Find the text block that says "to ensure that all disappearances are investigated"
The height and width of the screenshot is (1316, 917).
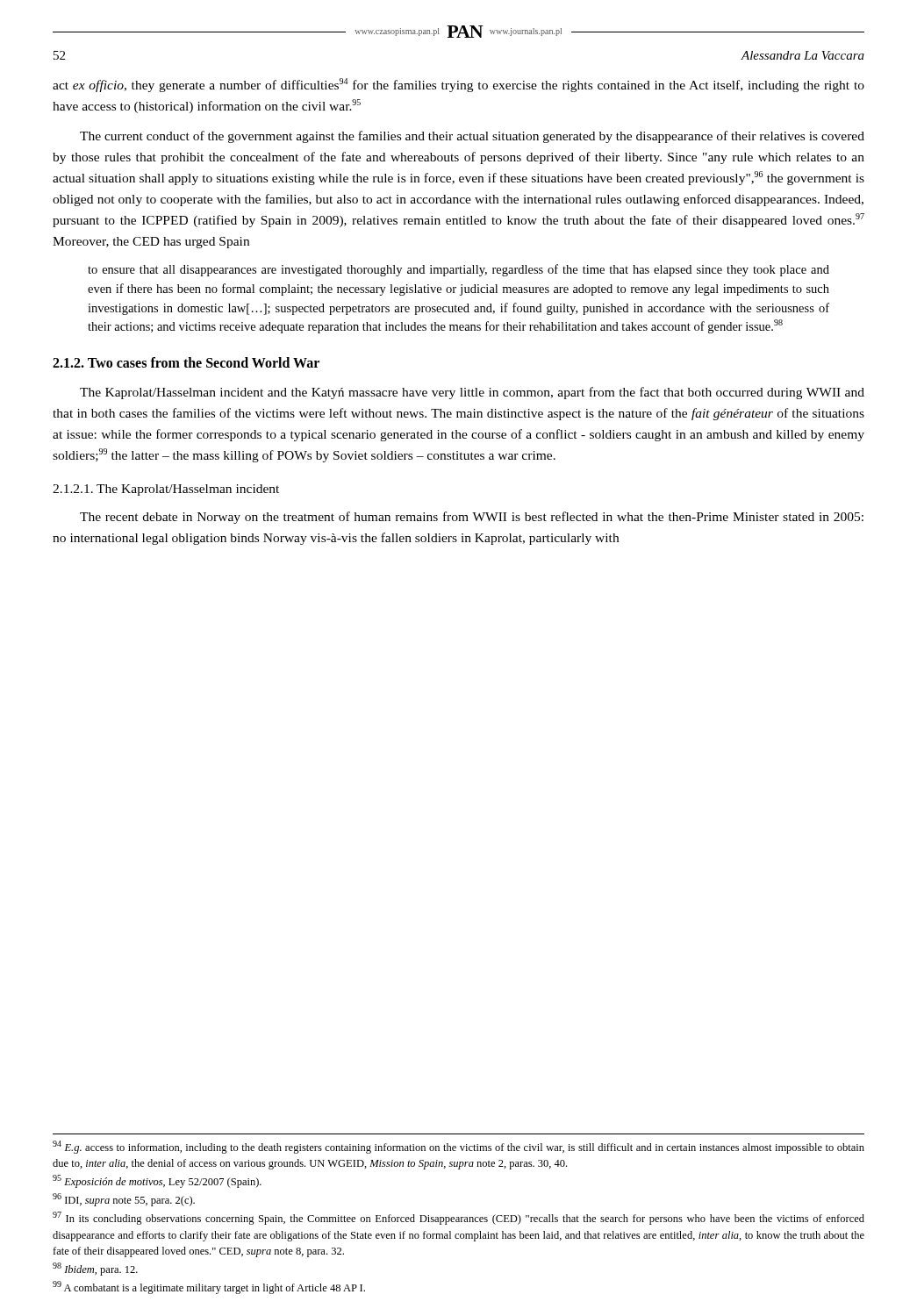(x=458, y=299)
